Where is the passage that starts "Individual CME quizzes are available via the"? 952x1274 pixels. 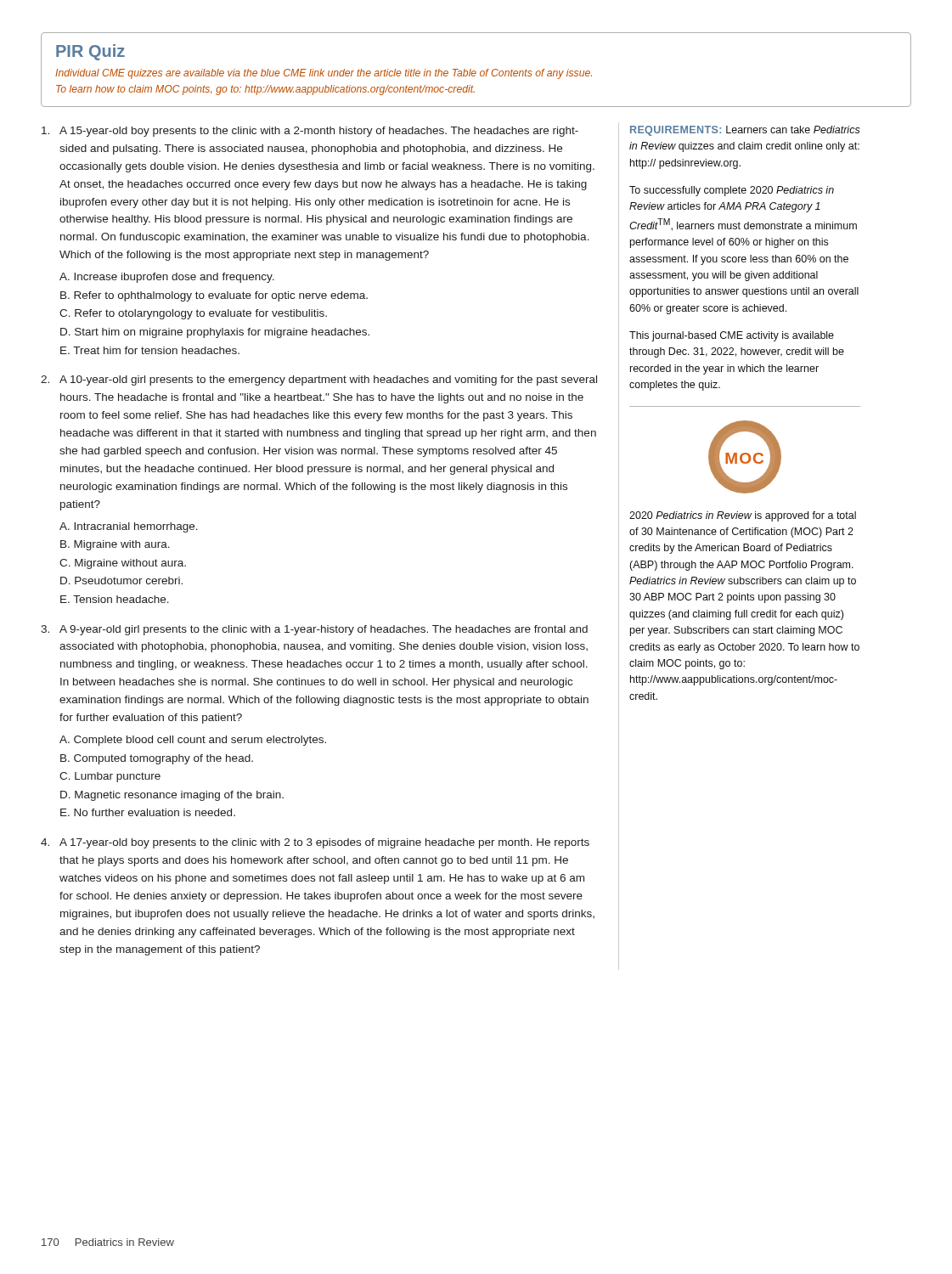[324, 81]
